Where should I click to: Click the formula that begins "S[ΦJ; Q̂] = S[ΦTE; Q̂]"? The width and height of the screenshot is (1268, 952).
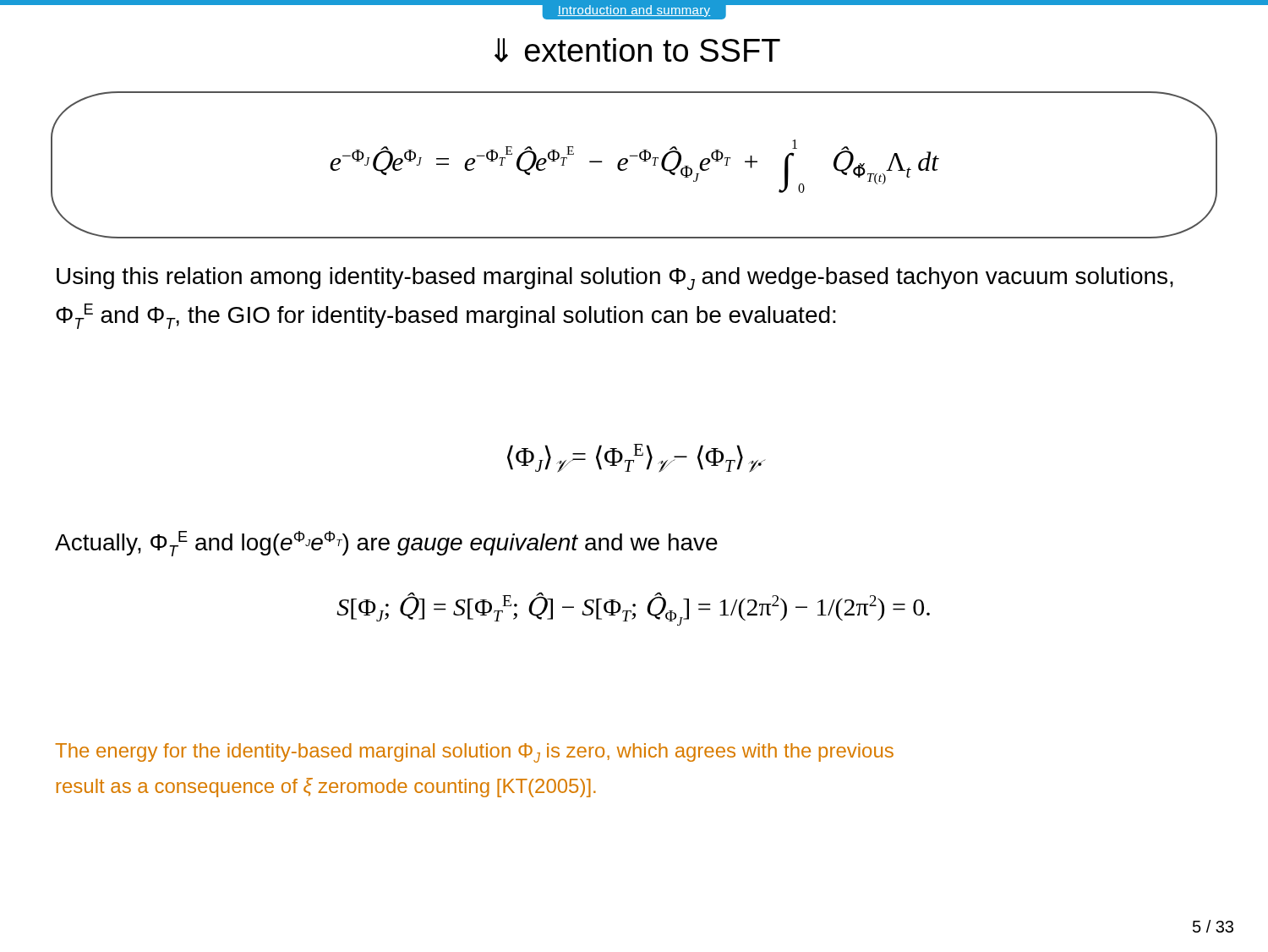click(634, 610)
